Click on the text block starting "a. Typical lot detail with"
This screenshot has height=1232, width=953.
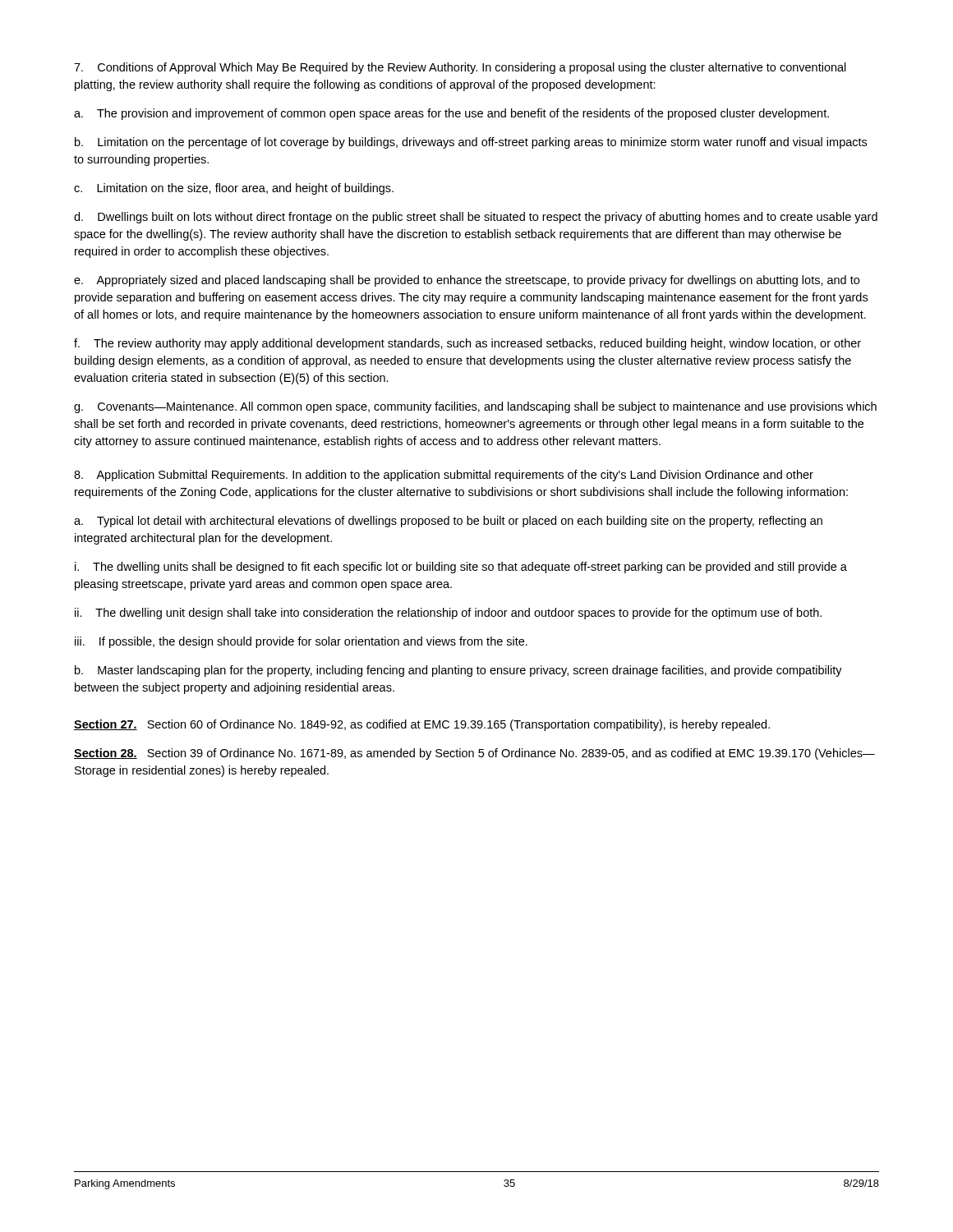pyautogui.click(x=449, y=530)
